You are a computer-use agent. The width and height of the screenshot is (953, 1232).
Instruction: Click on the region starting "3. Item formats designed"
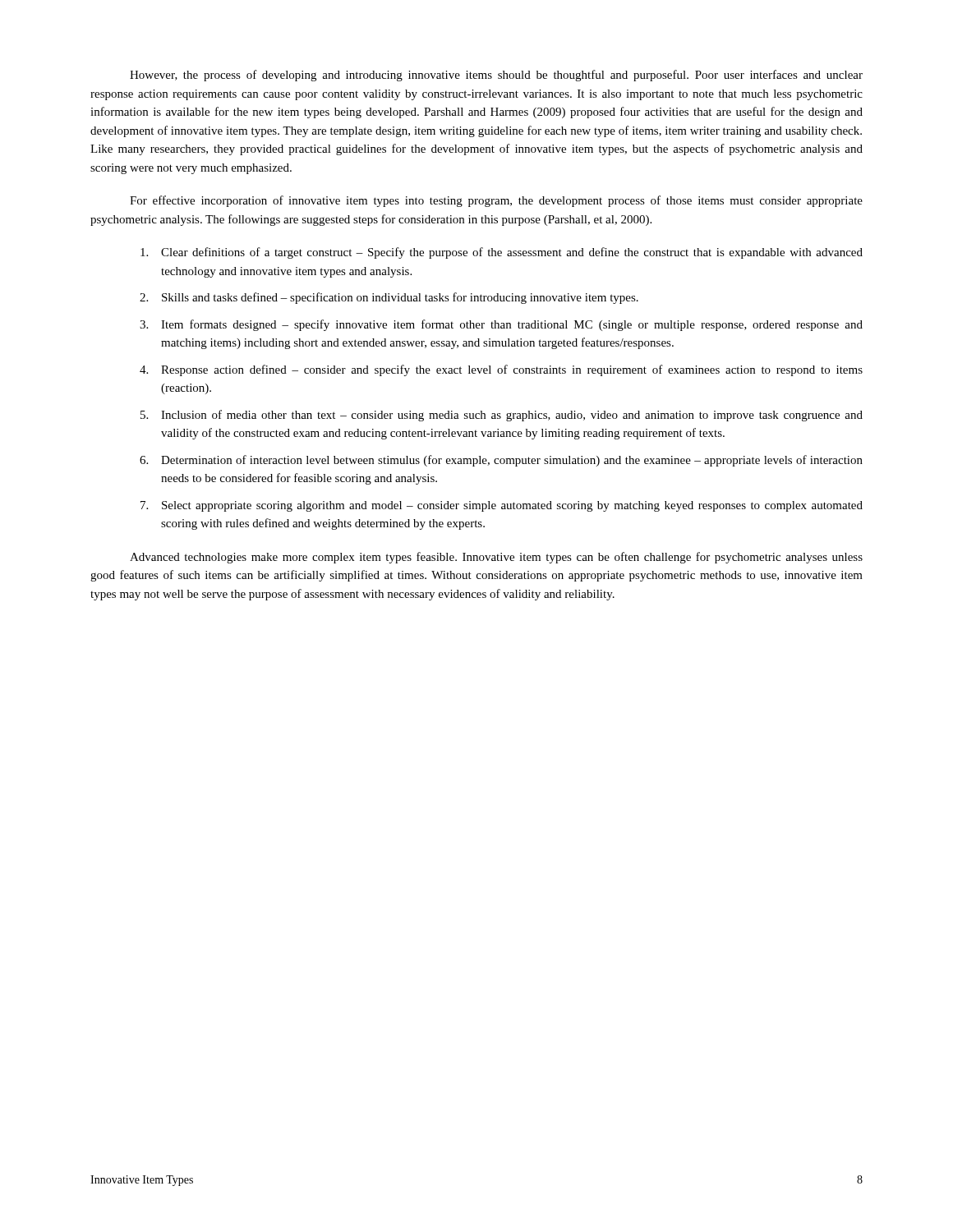tap(501, 334)
